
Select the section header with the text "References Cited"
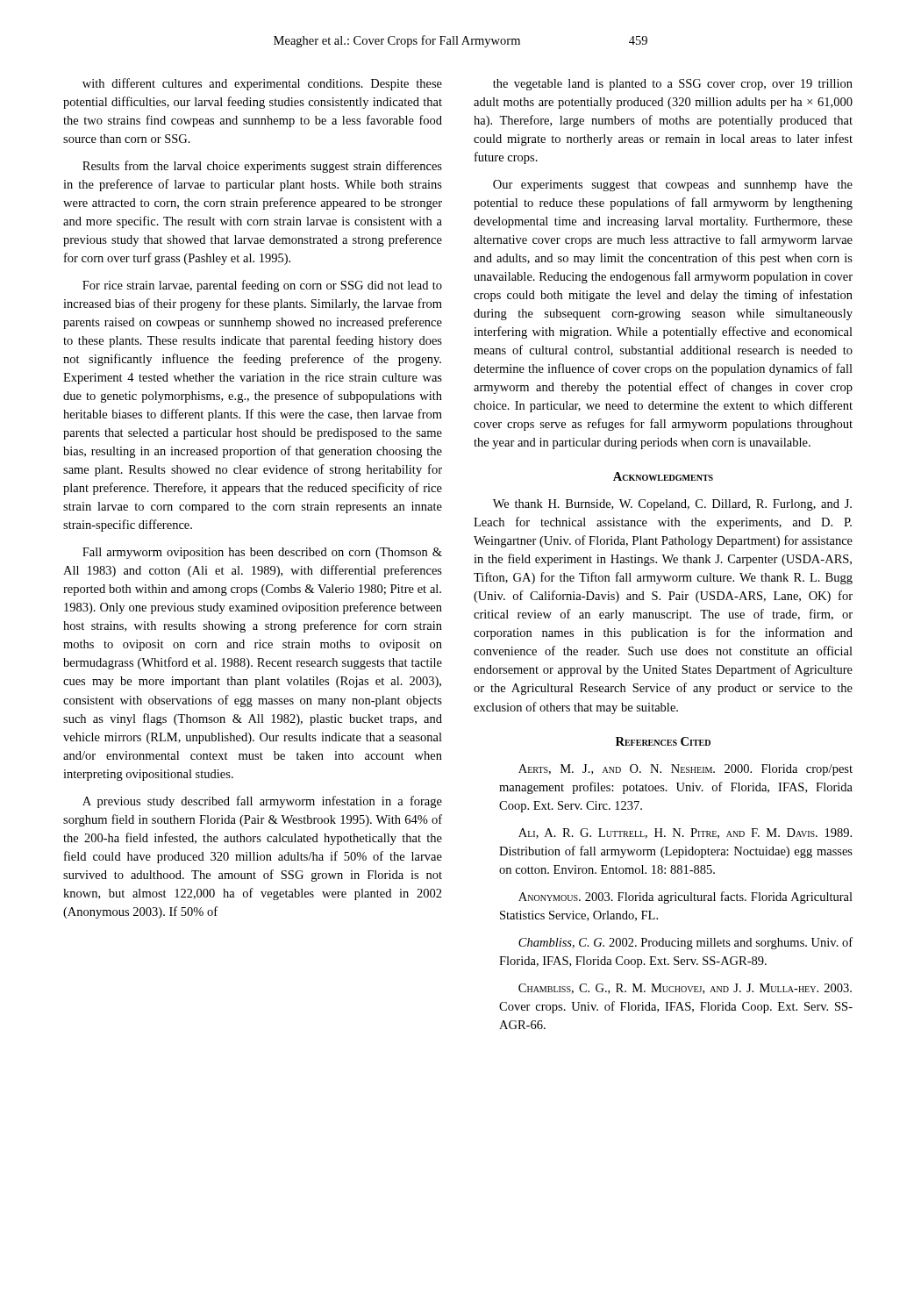click(x=663, y=741)
